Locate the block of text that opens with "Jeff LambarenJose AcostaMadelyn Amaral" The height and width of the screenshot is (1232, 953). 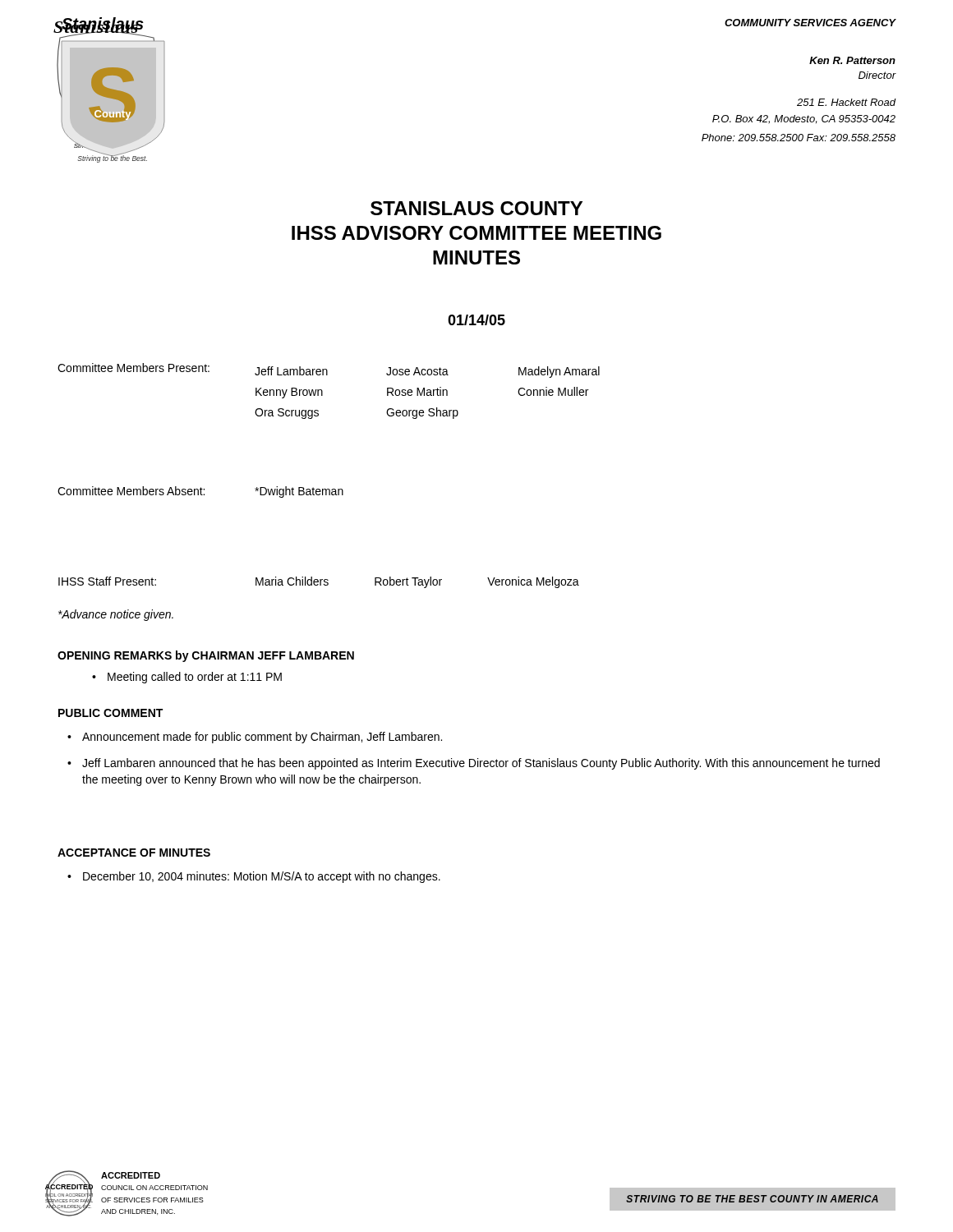pos(427,372)
